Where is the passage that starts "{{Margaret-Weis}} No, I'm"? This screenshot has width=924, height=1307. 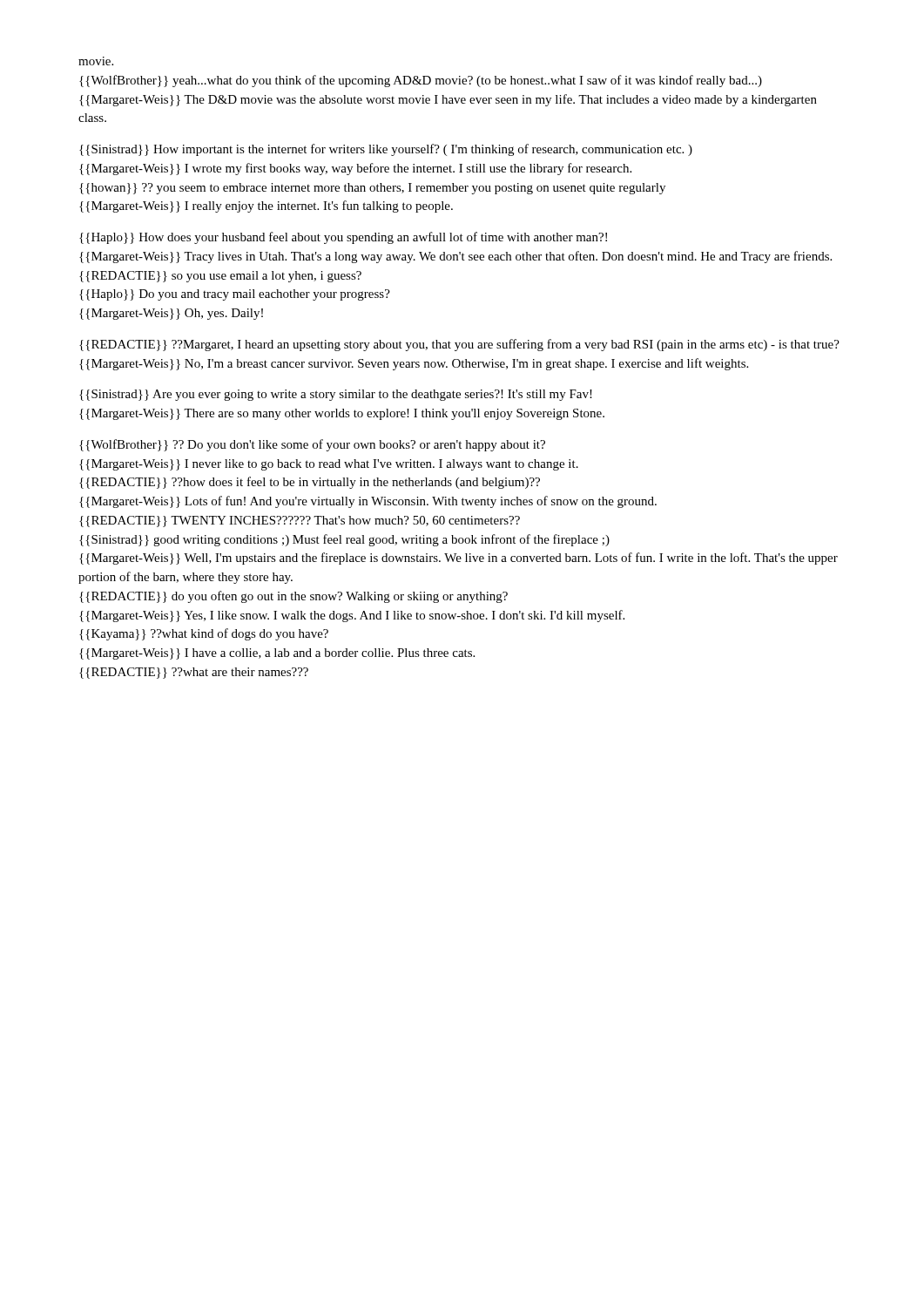pyautogui.click(x=414, y=363)
